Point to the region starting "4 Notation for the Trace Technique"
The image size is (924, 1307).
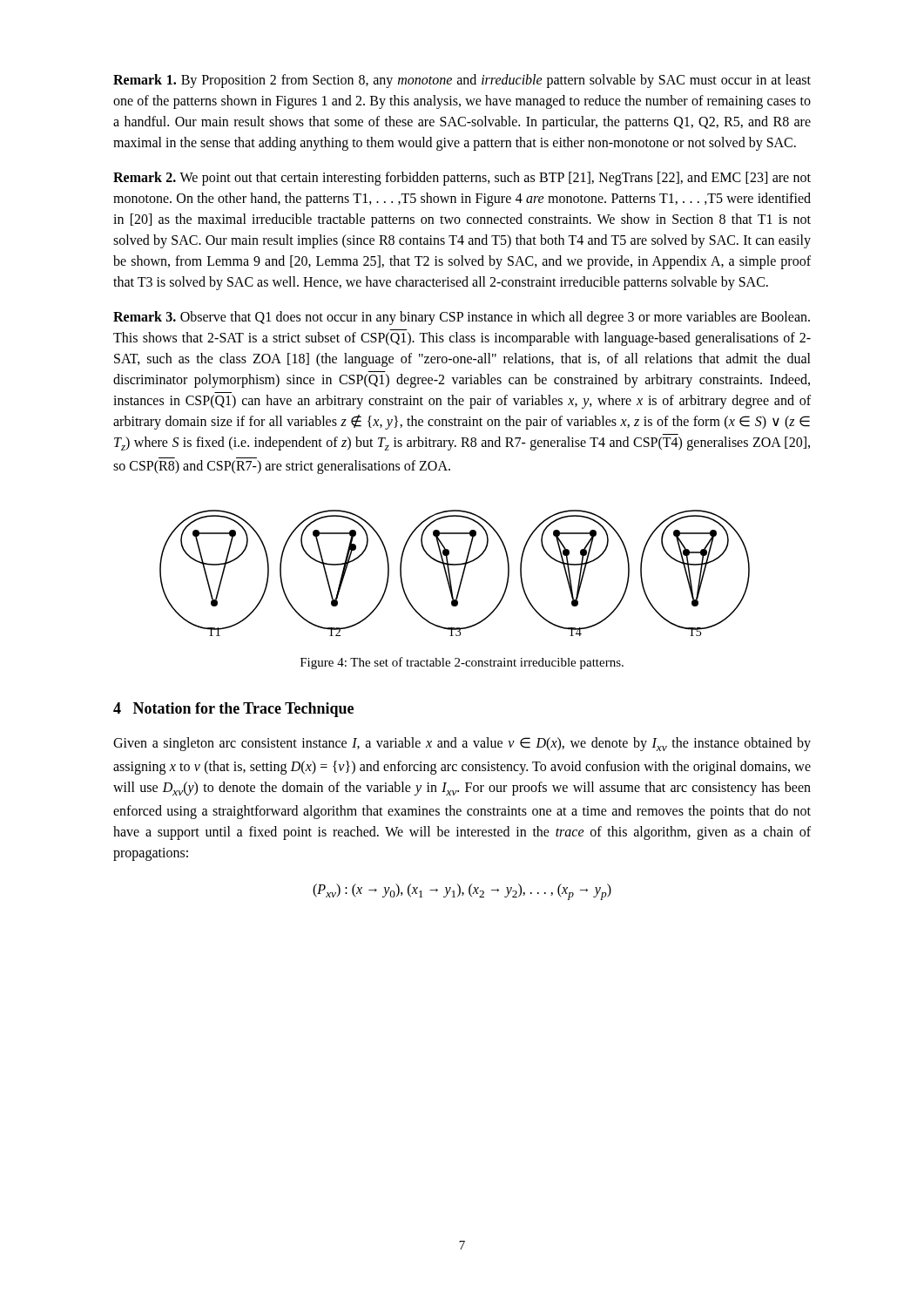(234, 708)
